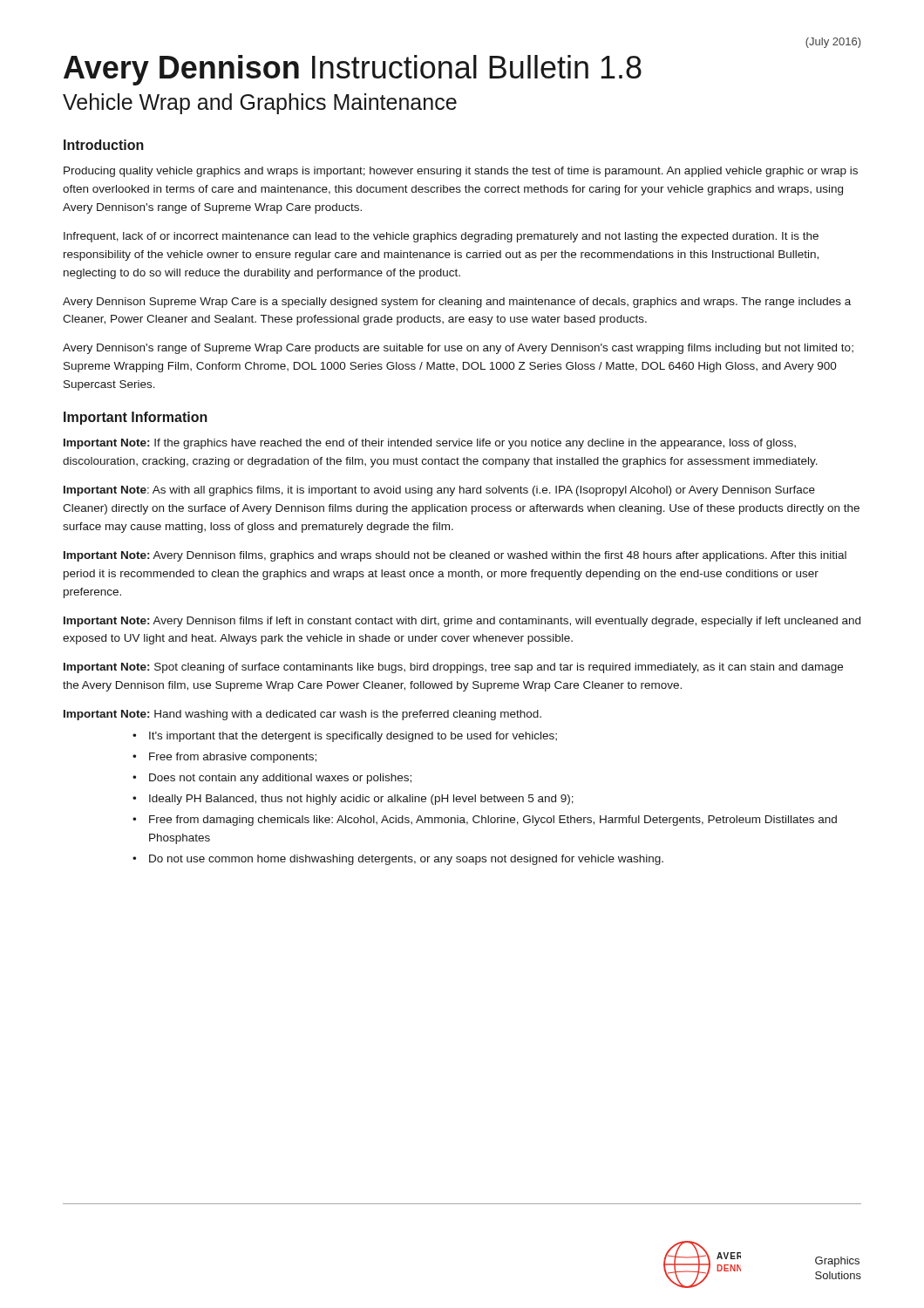Select the element starting "Producing quality vehicle graphics and wraps is important;"

tap(460, 189)
